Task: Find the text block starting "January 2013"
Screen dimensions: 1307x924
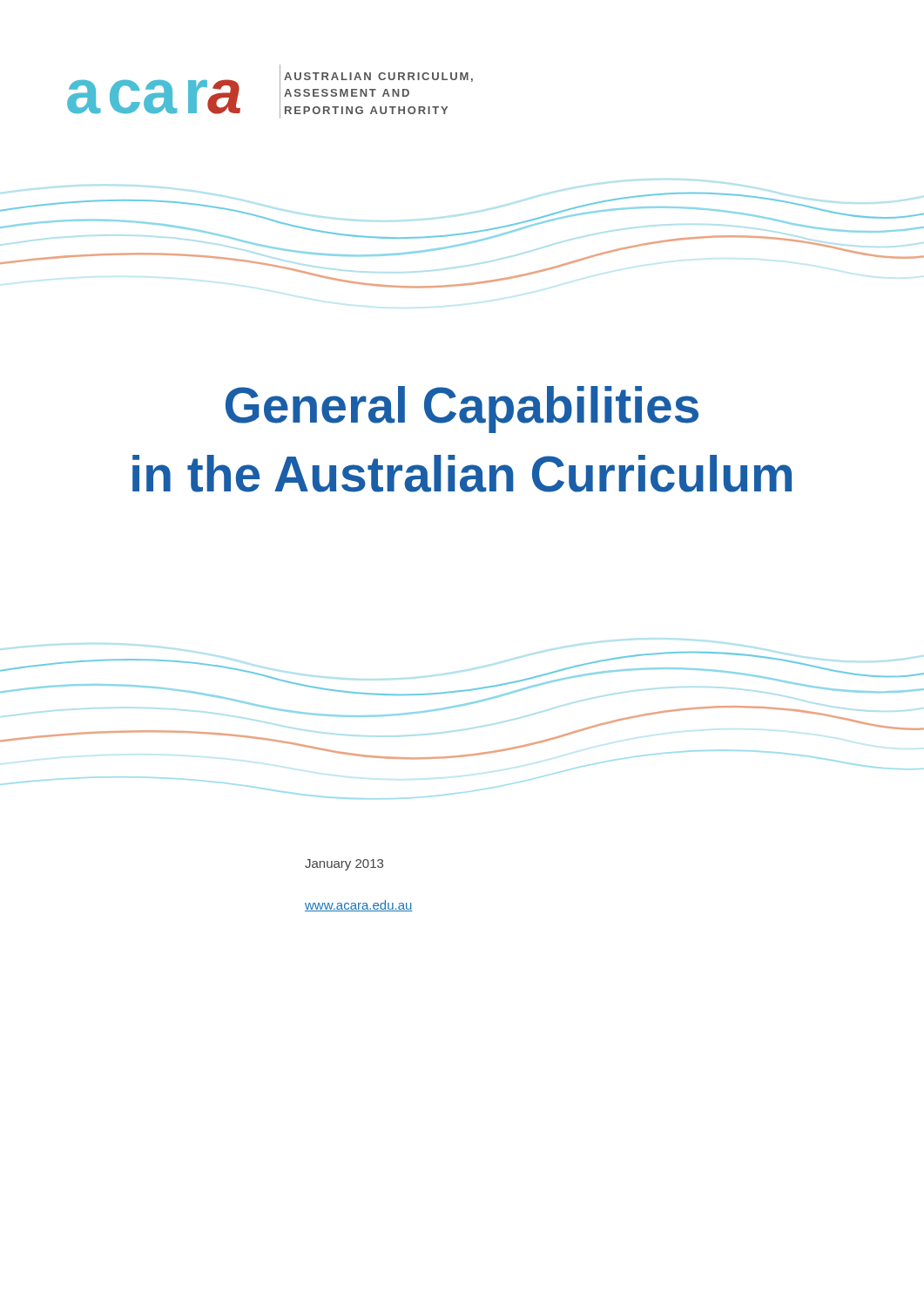Action: pyautogui.click(x=344, y=863)
